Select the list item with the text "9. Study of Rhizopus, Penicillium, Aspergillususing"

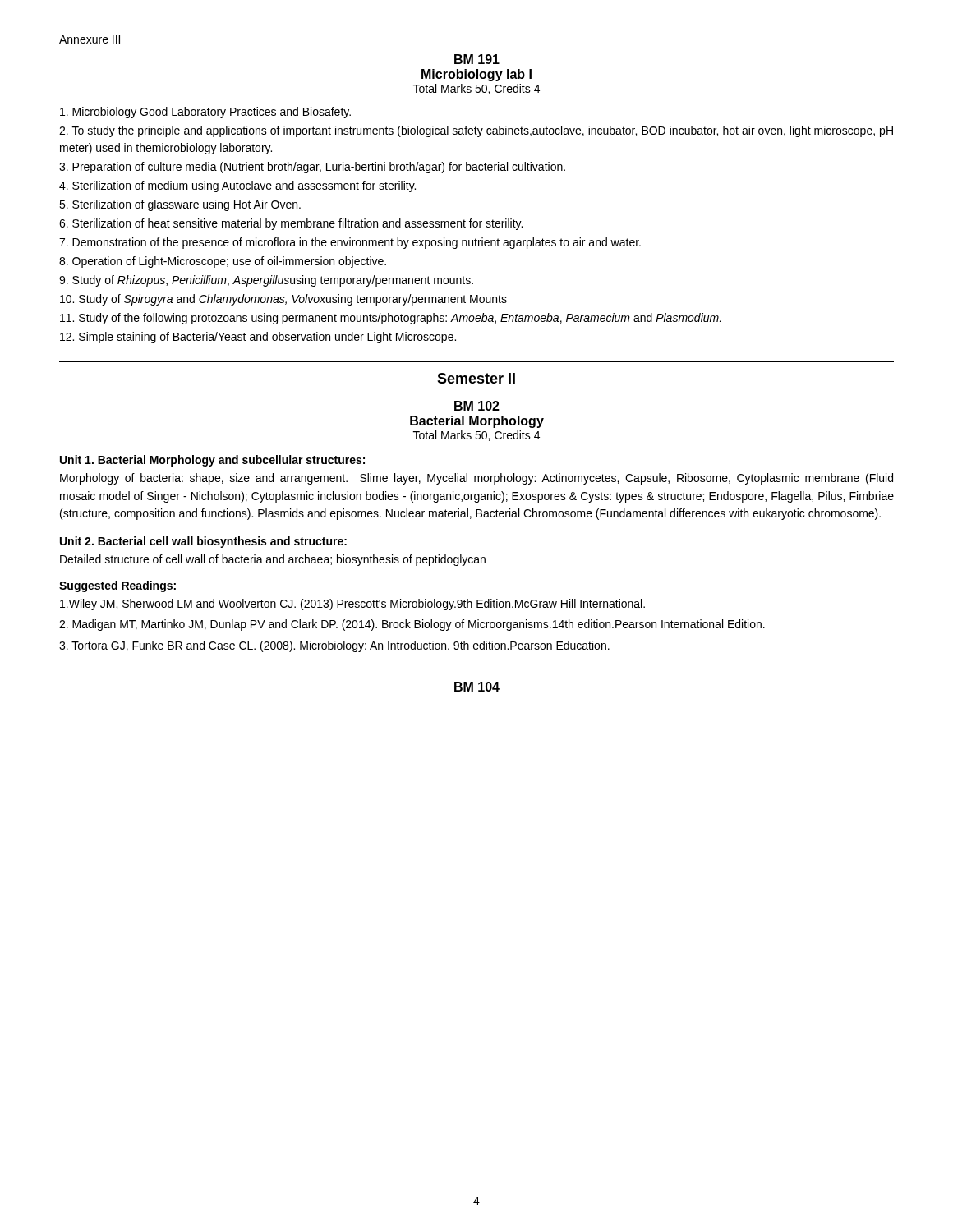pos(267,280)
